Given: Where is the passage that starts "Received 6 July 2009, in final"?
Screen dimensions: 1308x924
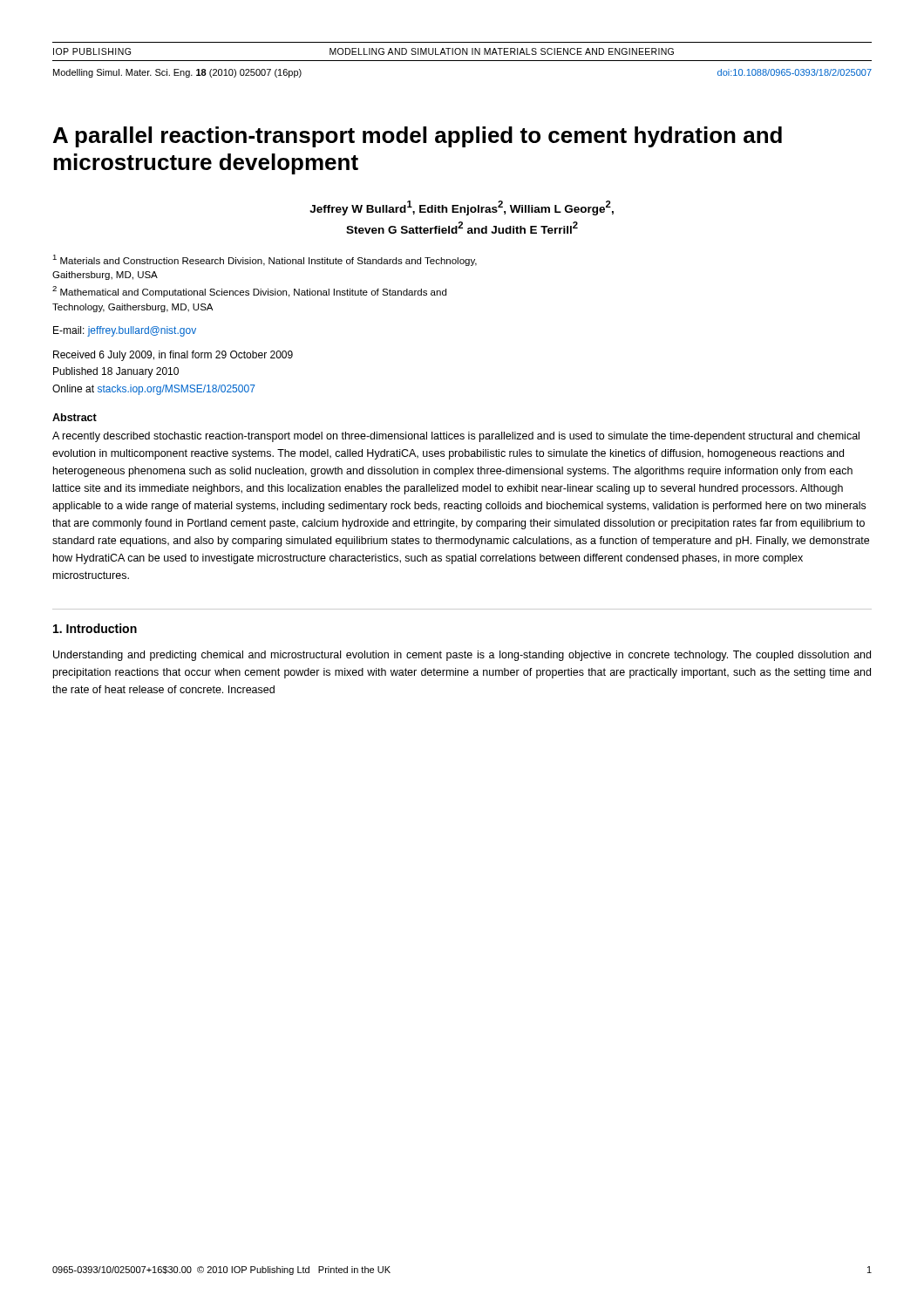Looking at the screenshot, I should click(173, 372).
